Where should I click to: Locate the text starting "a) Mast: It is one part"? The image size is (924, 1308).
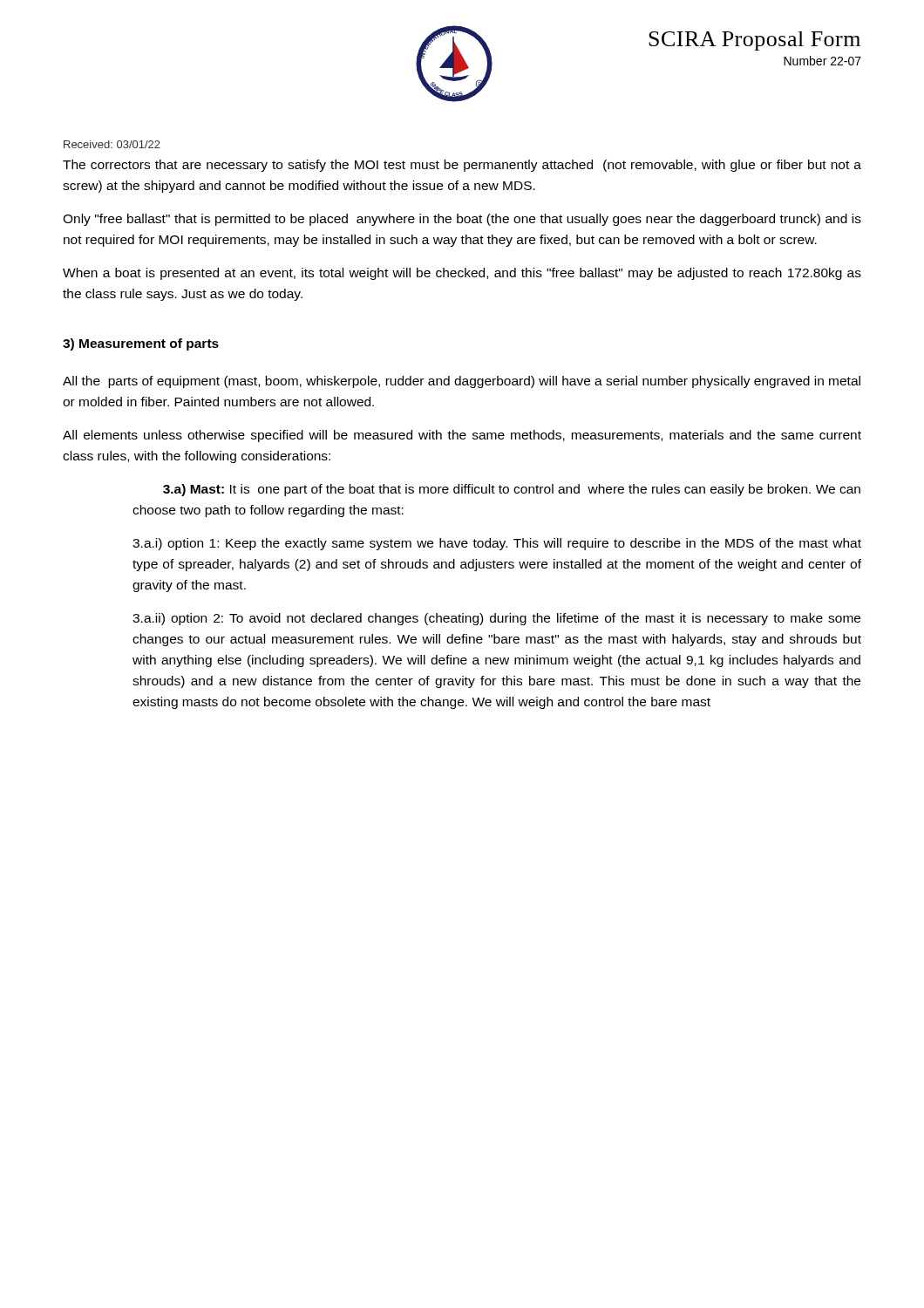tap(497, 499)
